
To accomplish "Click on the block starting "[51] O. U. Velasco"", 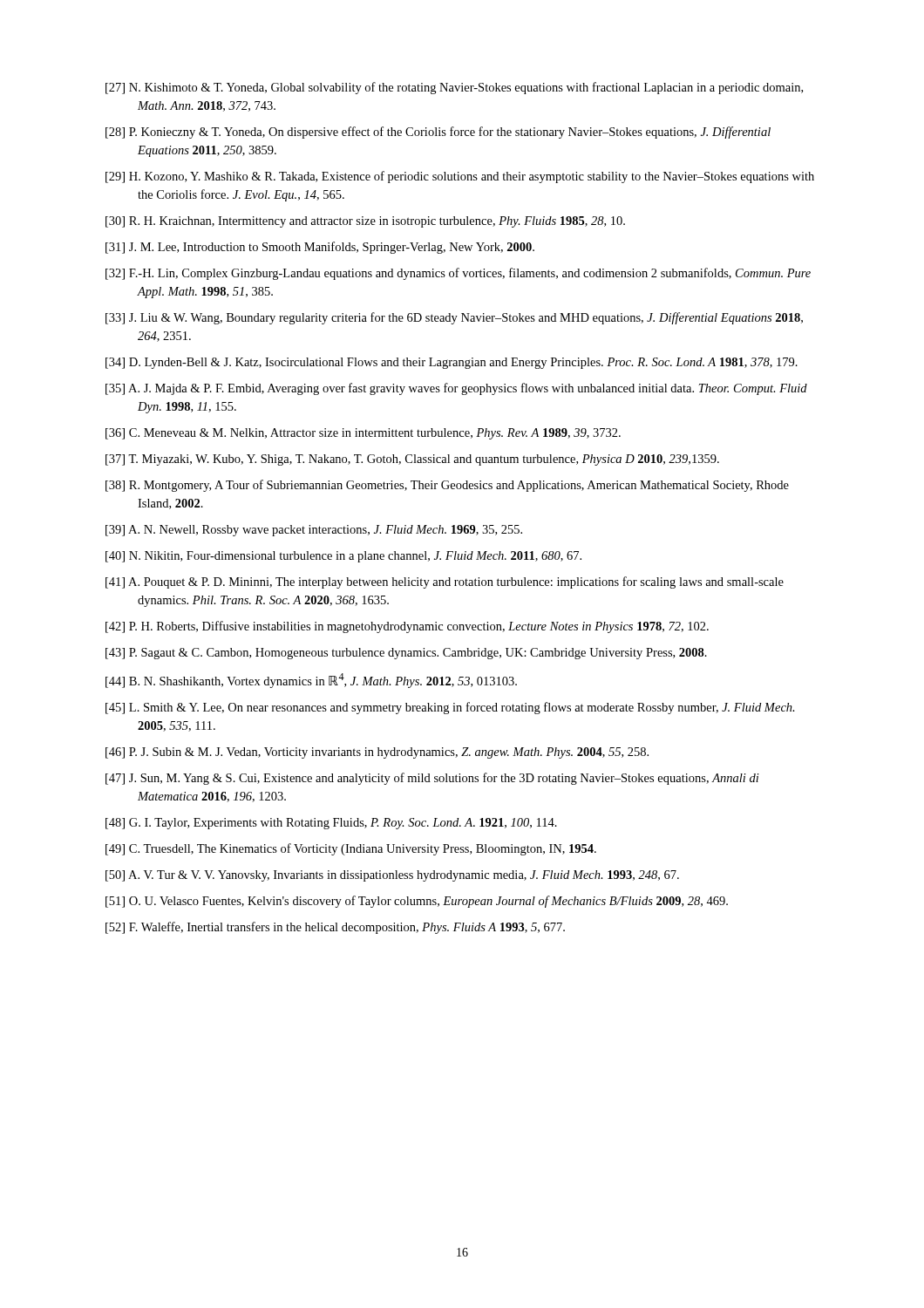I will (x=417, y=901).
